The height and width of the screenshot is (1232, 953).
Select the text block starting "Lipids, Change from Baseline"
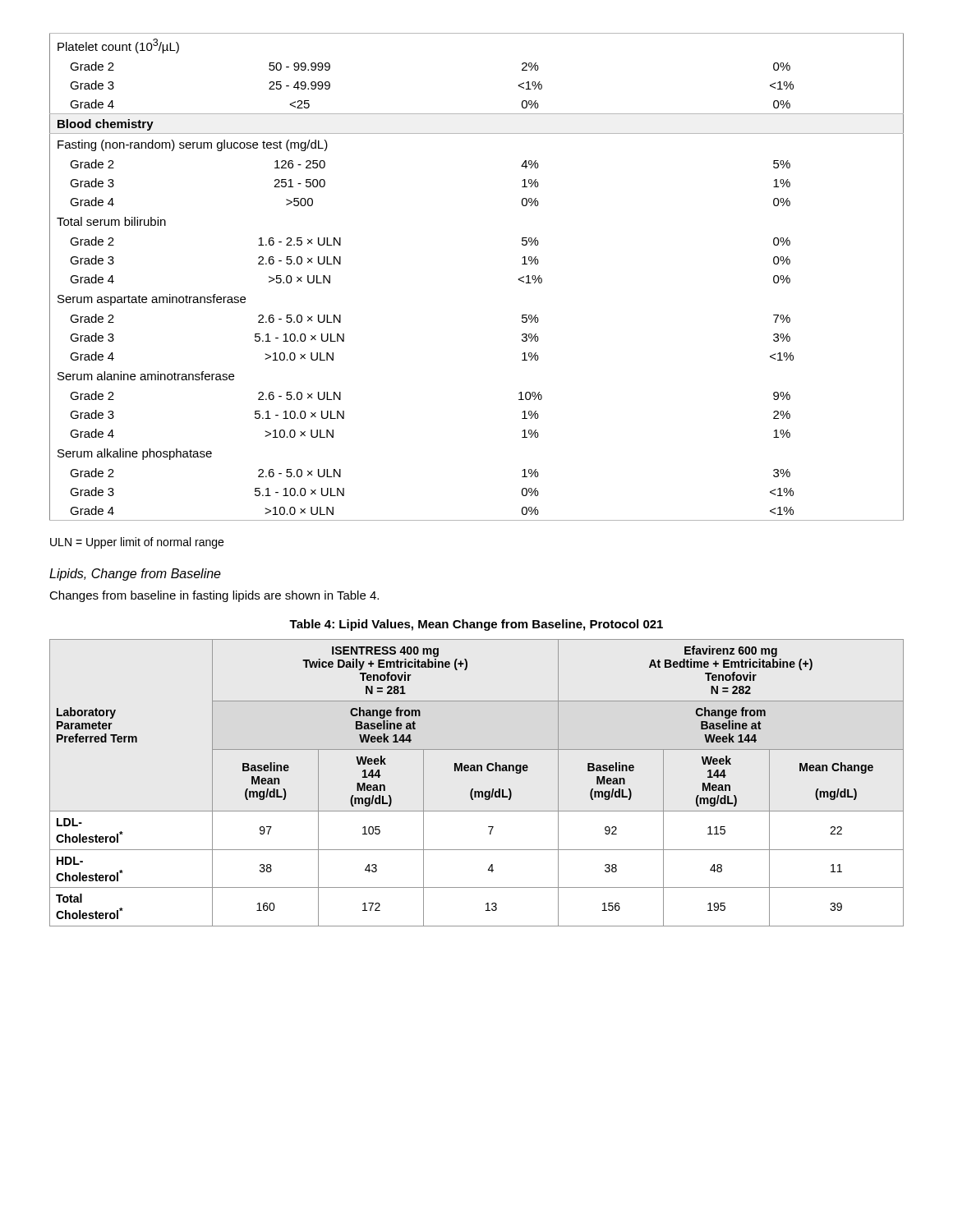click(135, 574)
